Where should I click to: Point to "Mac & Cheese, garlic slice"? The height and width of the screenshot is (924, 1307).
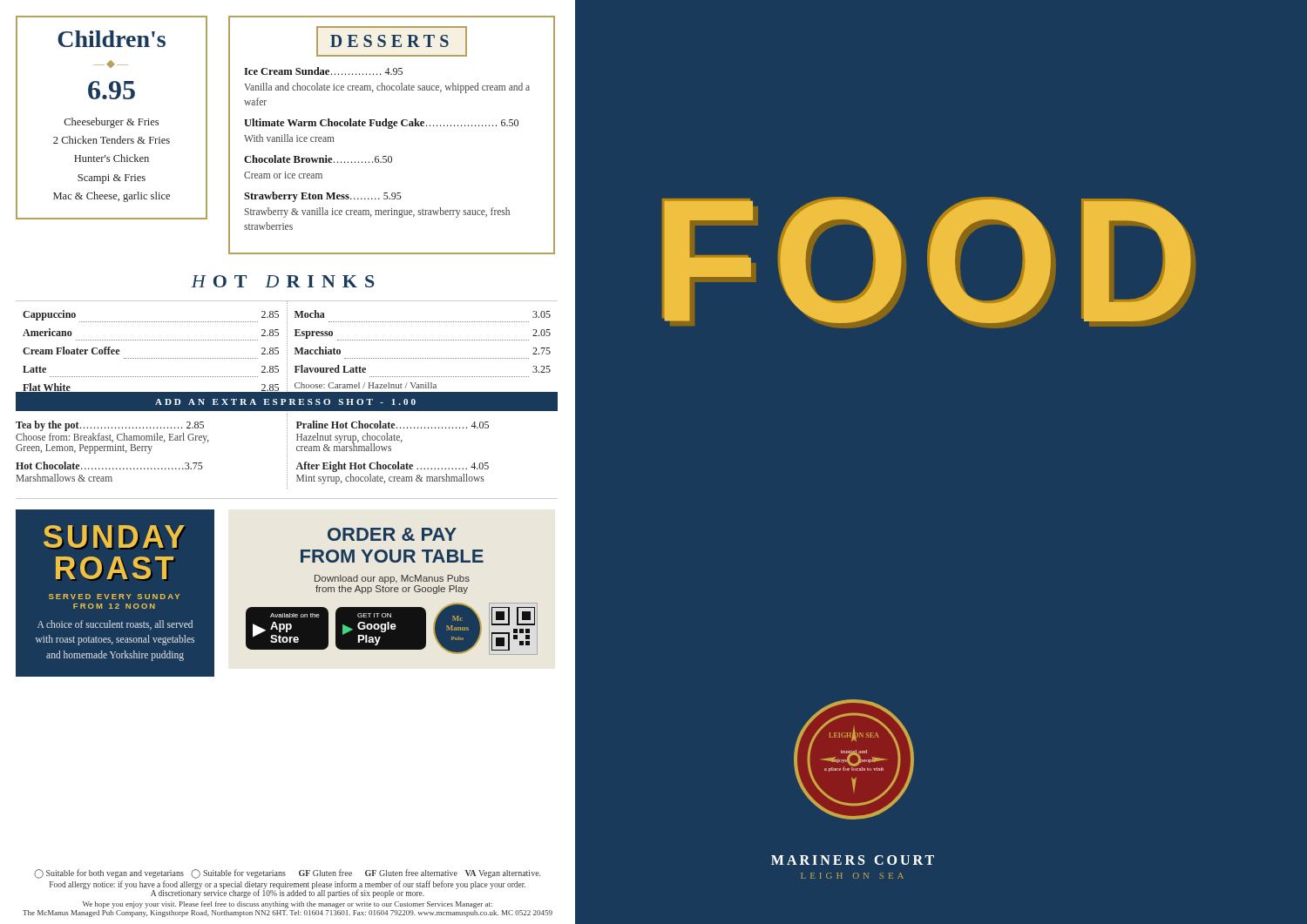click(x=111, y=196)
